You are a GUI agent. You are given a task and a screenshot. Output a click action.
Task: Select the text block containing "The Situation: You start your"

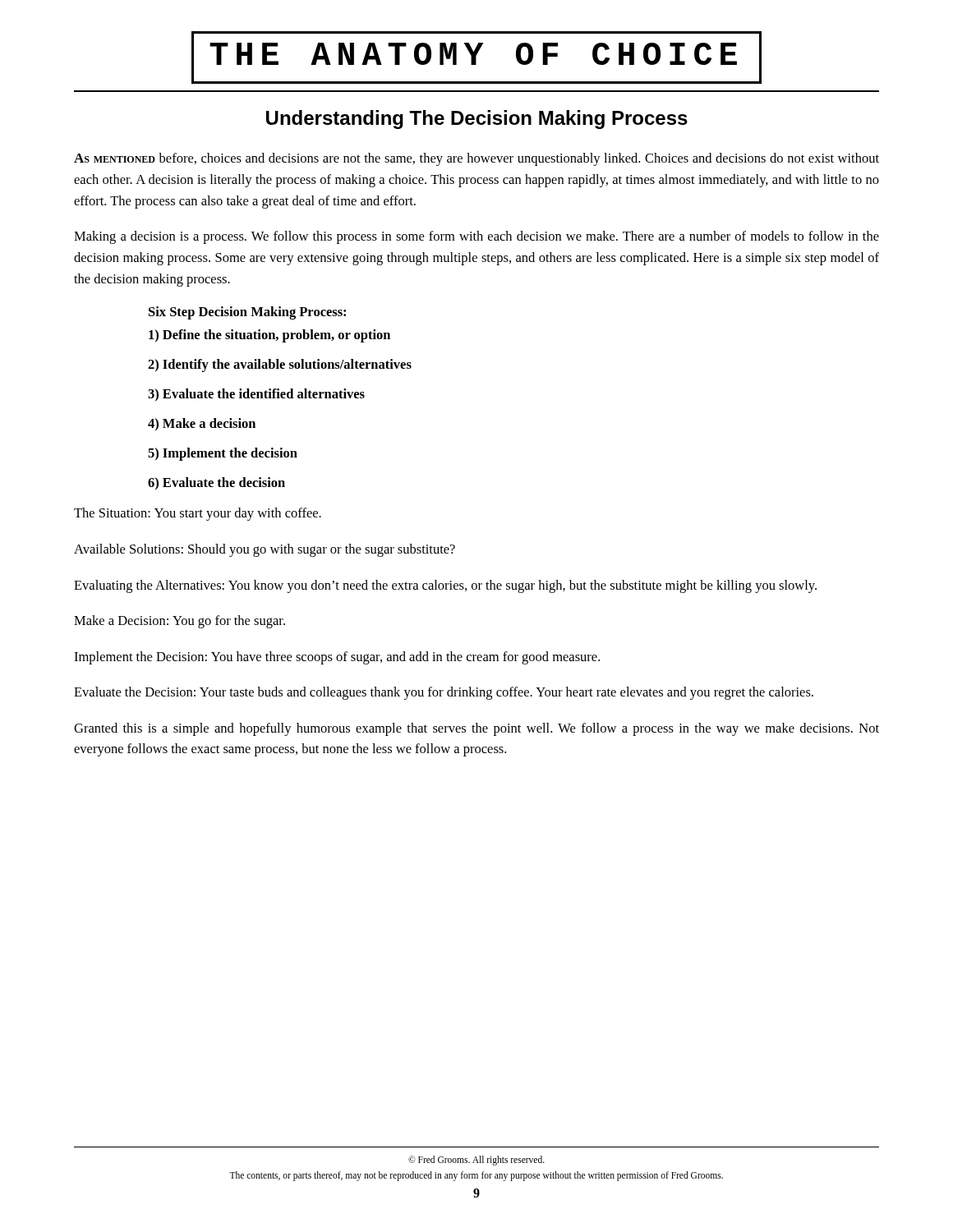[198, 513]
